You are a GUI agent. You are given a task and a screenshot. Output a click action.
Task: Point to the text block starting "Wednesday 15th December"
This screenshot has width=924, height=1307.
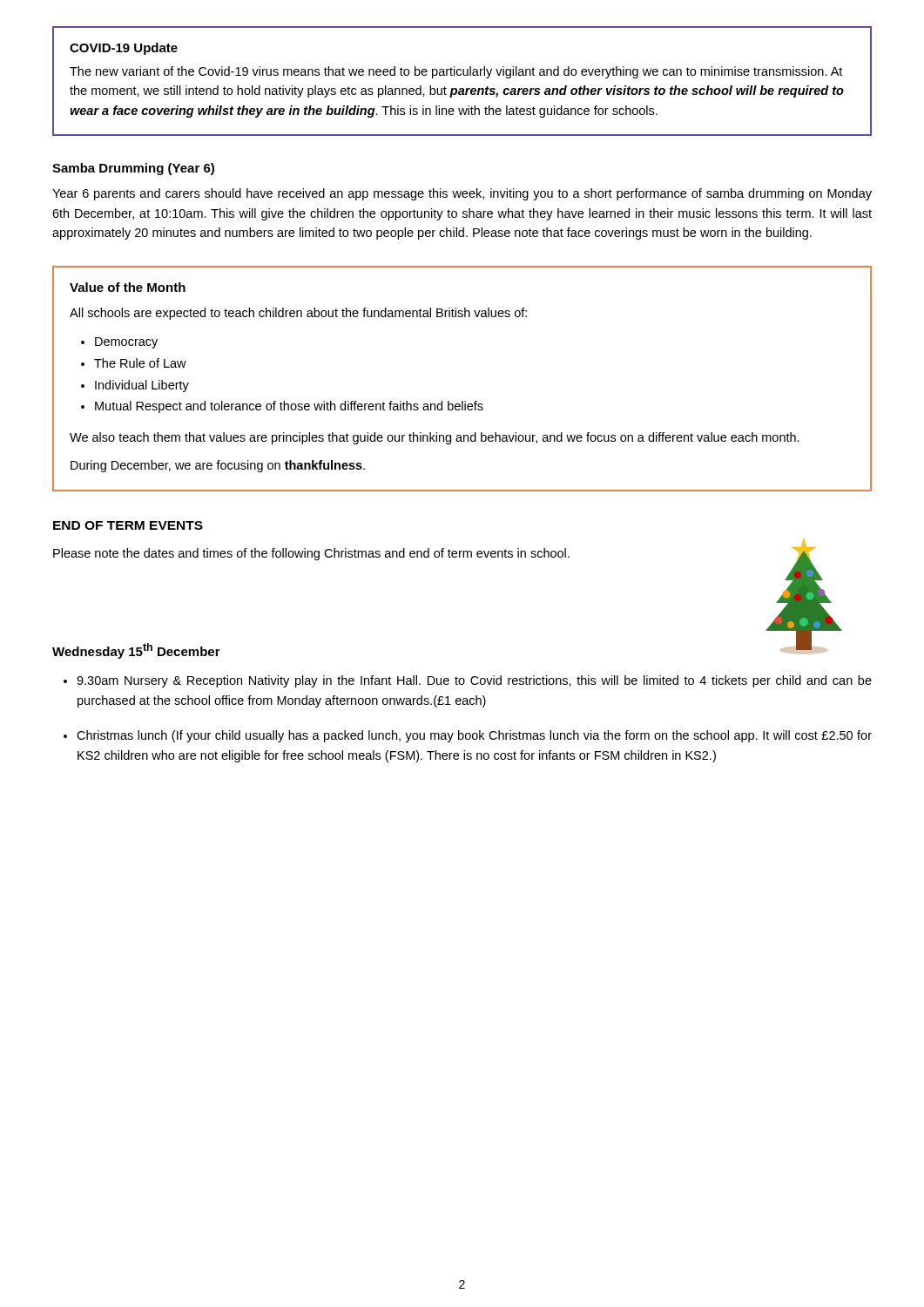pos(136,650)
